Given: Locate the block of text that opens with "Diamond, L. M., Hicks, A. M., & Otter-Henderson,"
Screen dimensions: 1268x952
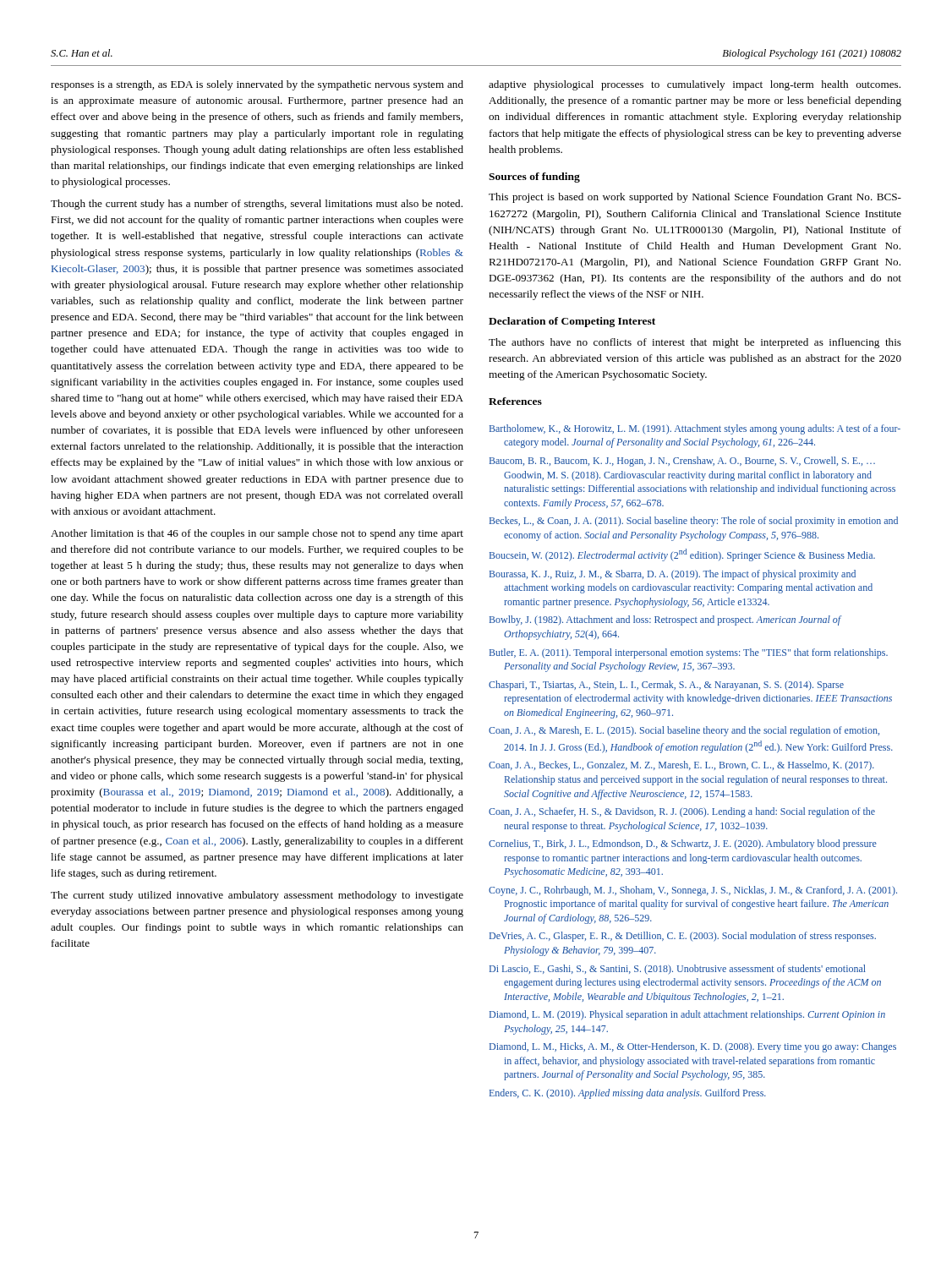Looking at the screenshot, I should pyautogui.click(x=693, y=1061).
